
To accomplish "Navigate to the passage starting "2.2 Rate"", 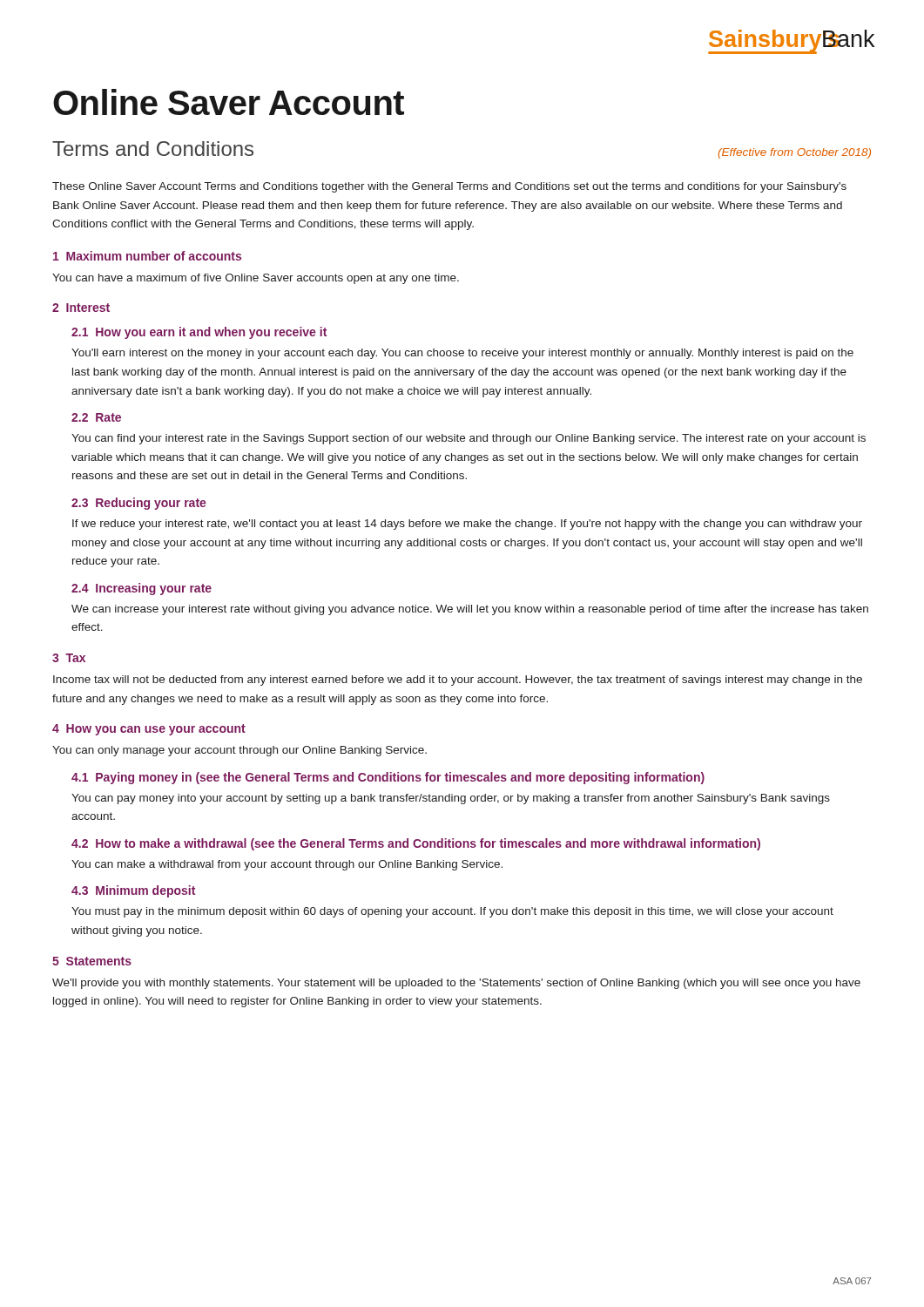I will [97, 418].
